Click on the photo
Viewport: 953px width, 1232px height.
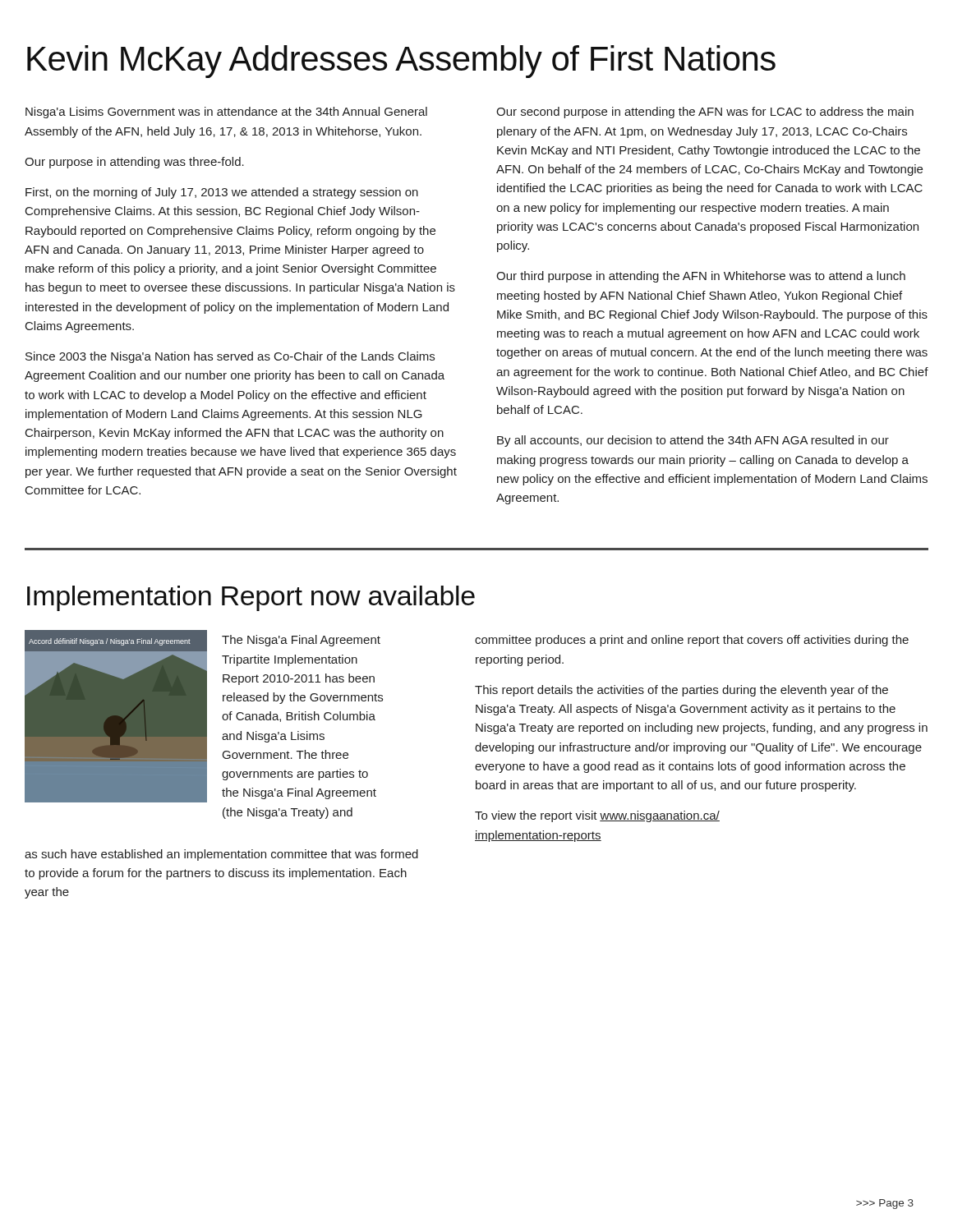tap(116, 718)
